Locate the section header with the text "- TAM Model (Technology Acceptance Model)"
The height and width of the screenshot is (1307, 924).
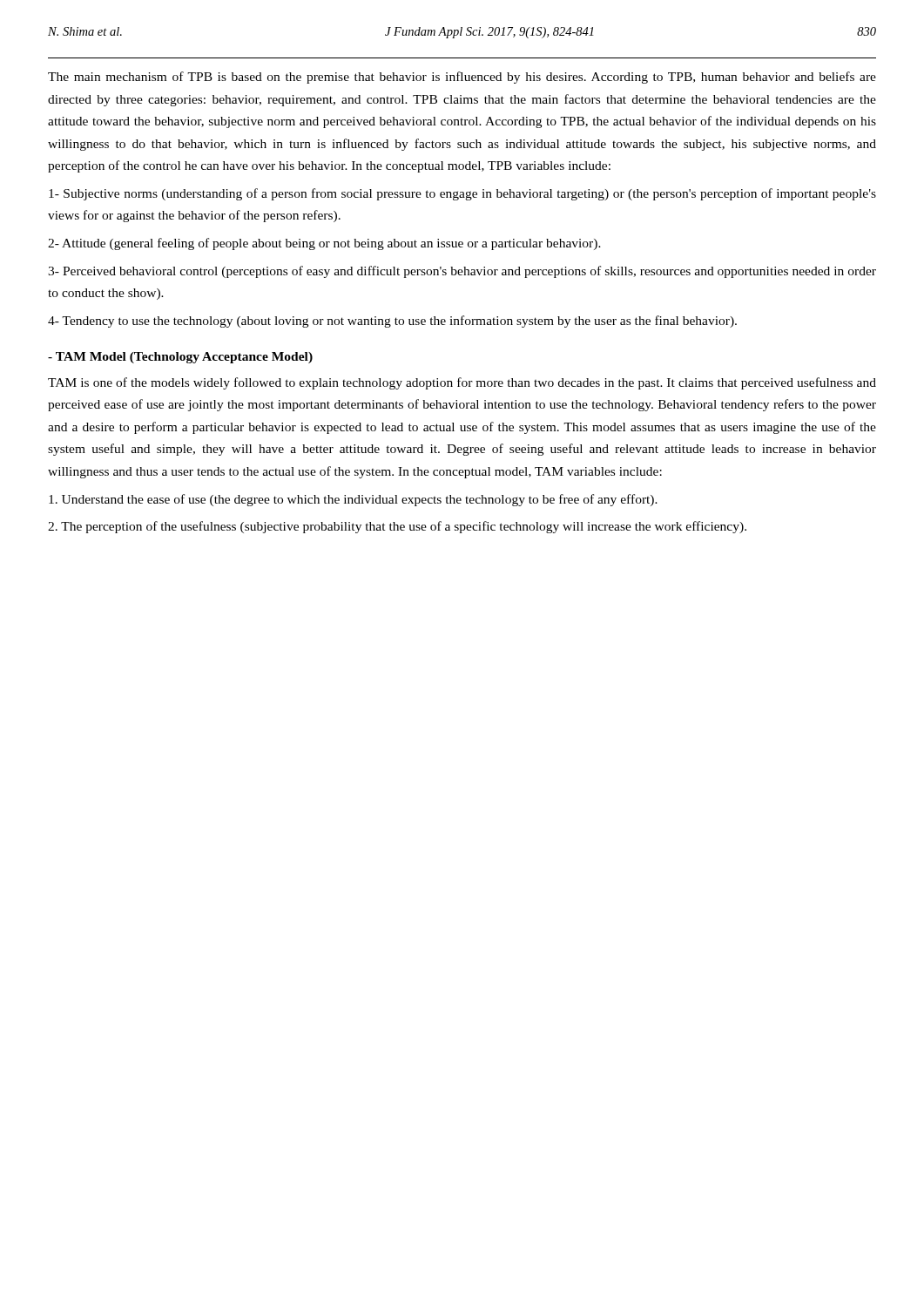tap(180, 356)
